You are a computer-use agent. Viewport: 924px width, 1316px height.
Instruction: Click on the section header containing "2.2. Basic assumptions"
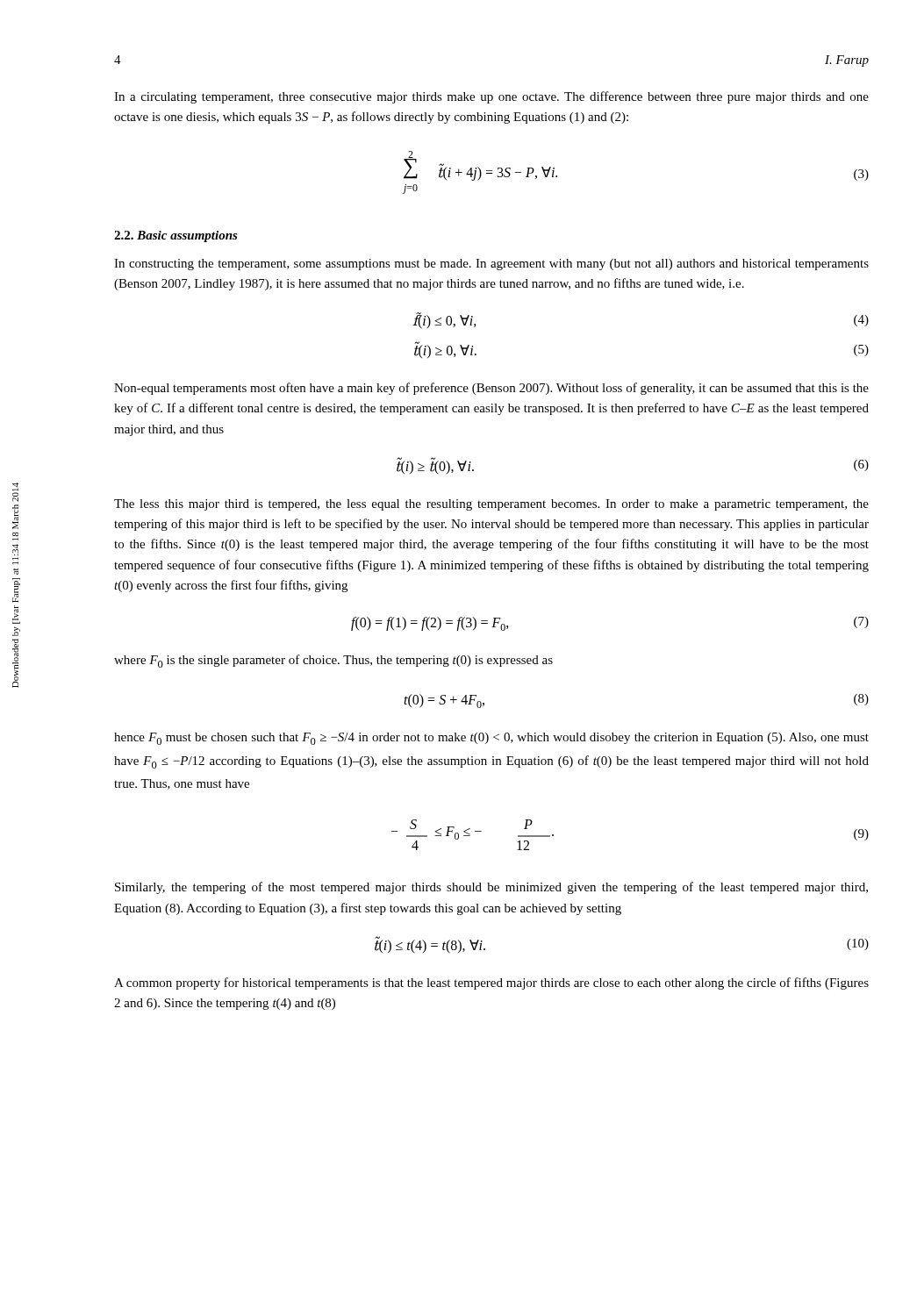pyautogui.click(x=176, y=235)
